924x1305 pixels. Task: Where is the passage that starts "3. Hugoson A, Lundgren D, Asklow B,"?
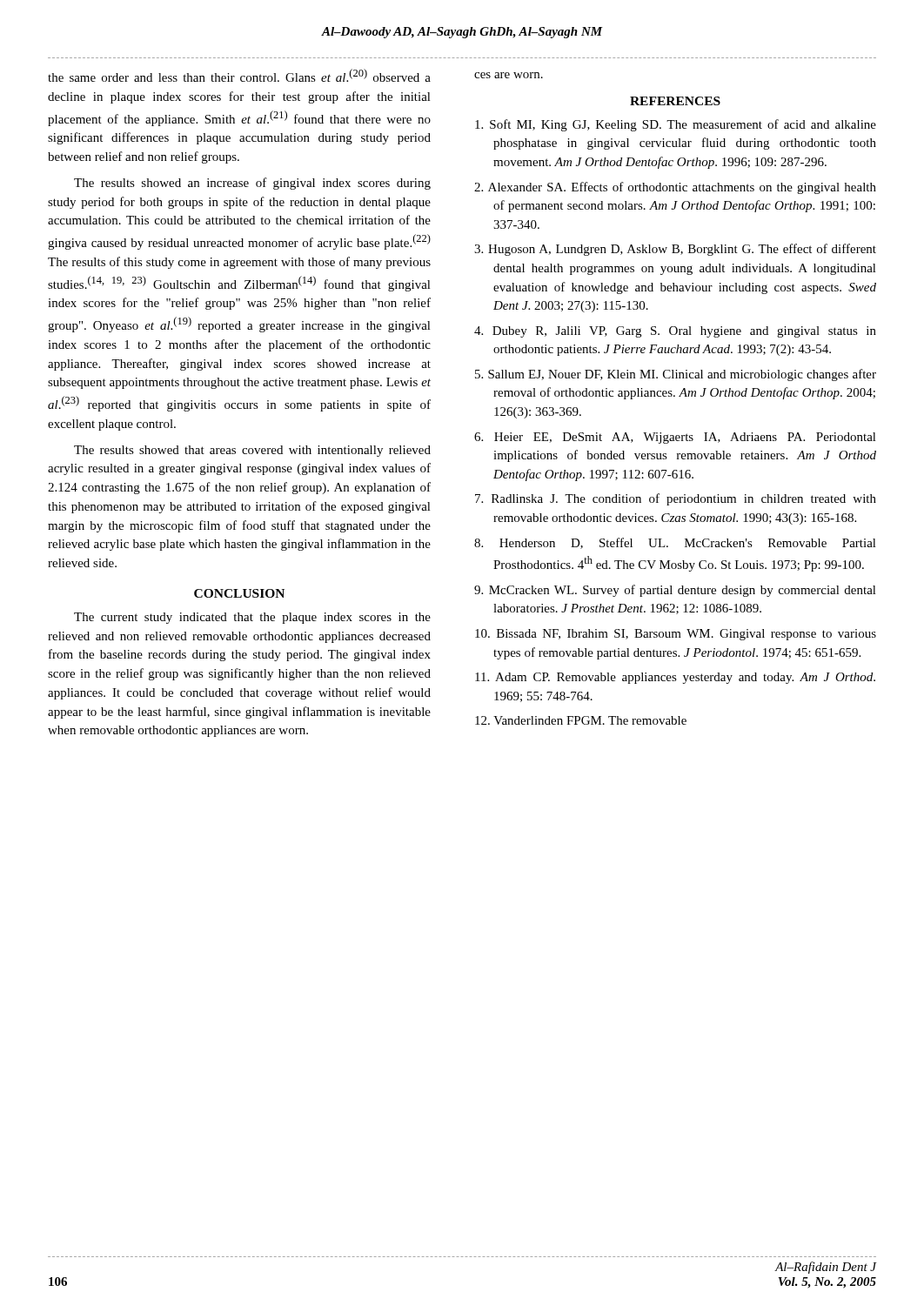(675, 277)
